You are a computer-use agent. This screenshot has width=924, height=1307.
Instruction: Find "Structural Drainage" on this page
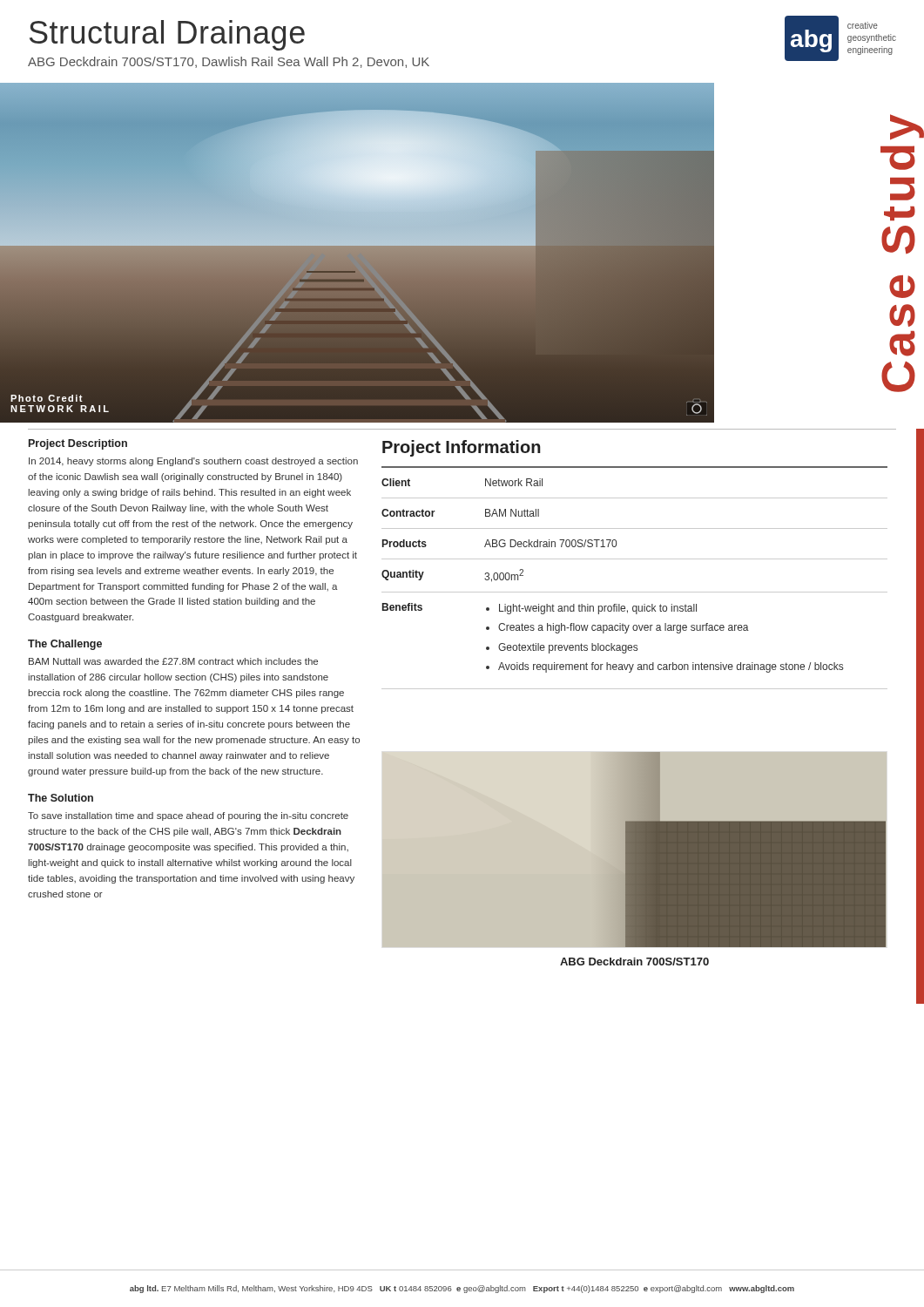click(167, 33)
